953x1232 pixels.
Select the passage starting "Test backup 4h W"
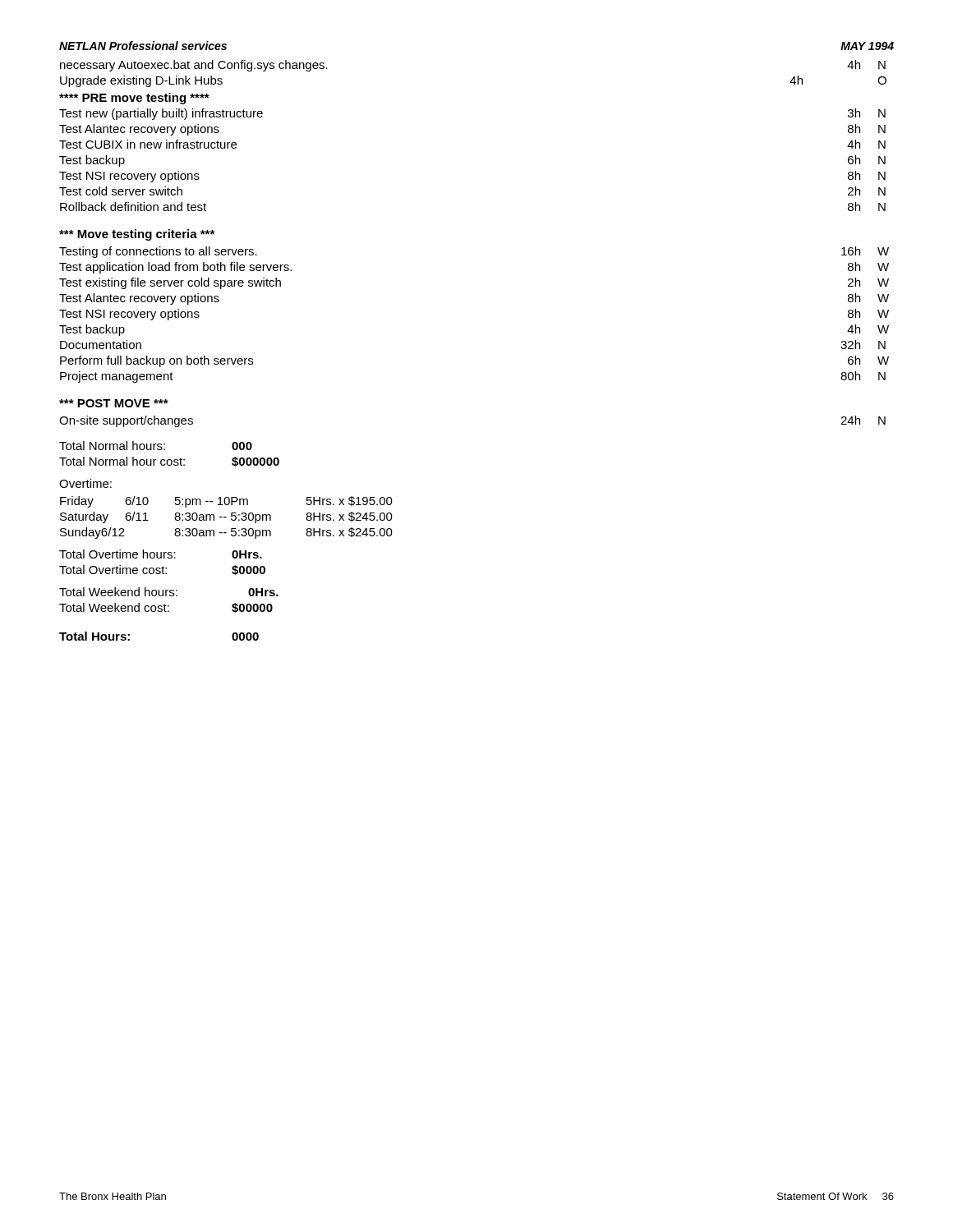(x=95, y=330)
